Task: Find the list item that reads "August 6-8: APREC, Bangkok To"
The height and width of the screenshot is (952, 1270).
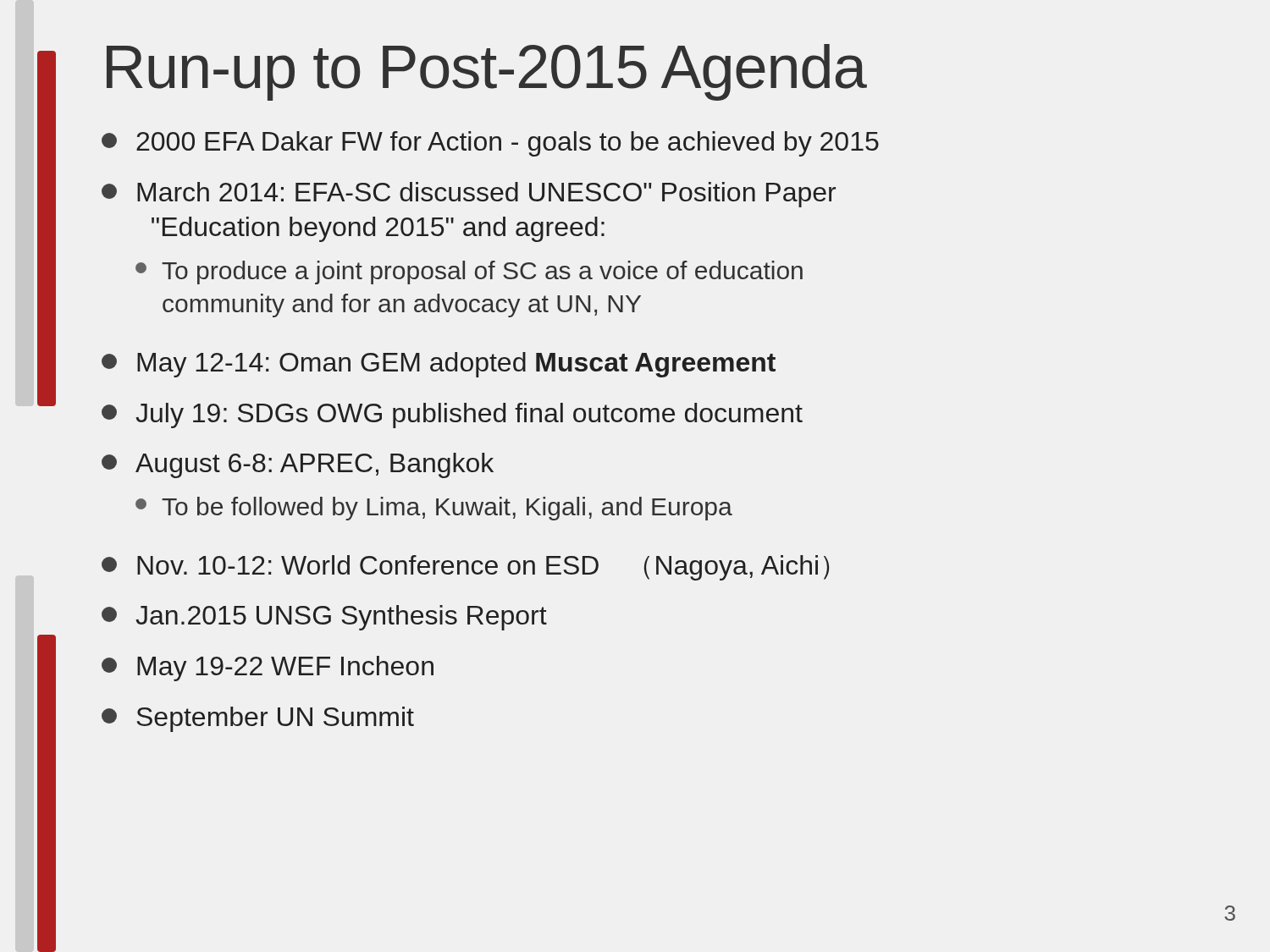Action: point(417,490)
